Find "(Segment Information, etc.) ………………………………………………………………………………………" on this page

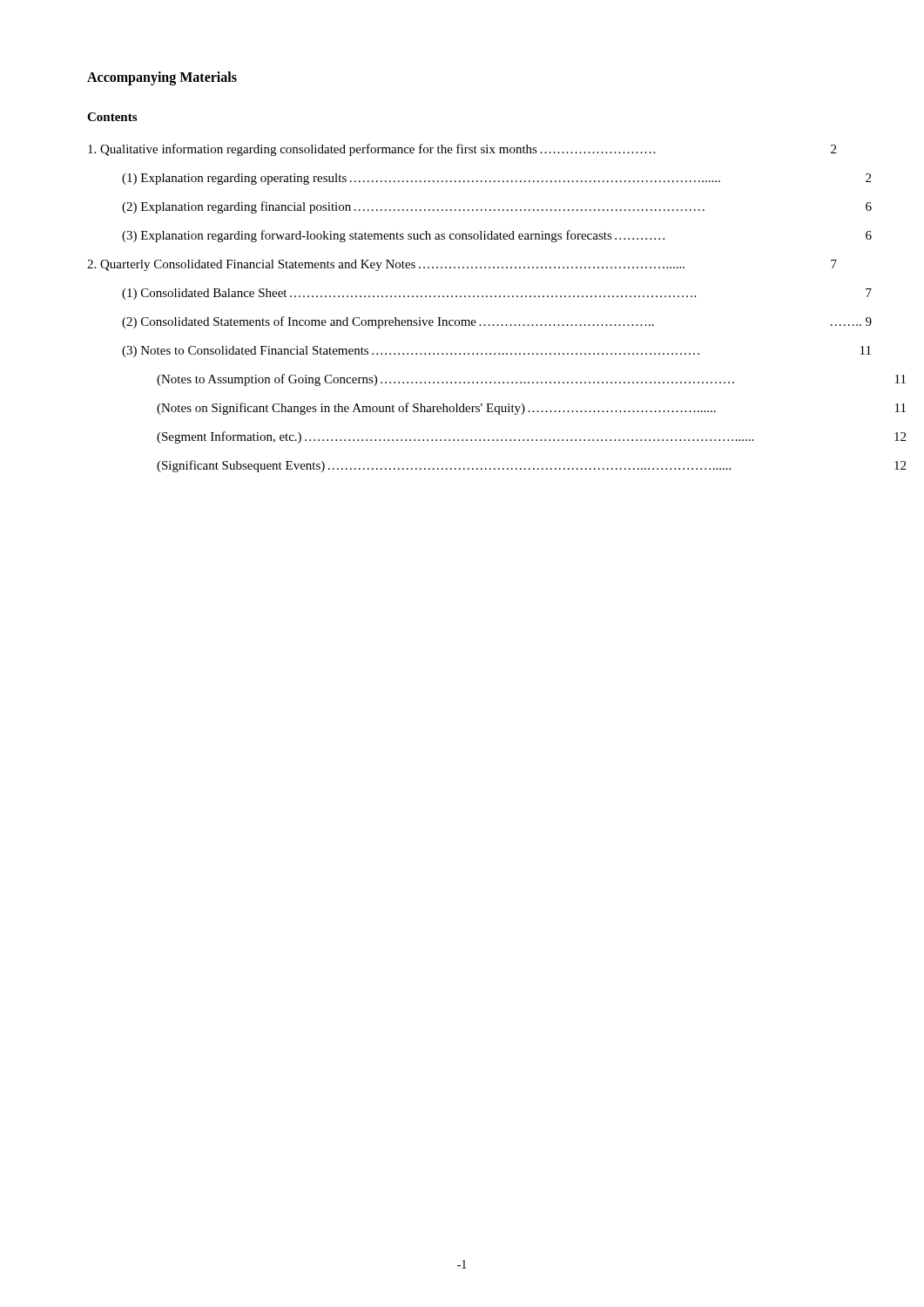pyautogui.click(x=532, y=437)
